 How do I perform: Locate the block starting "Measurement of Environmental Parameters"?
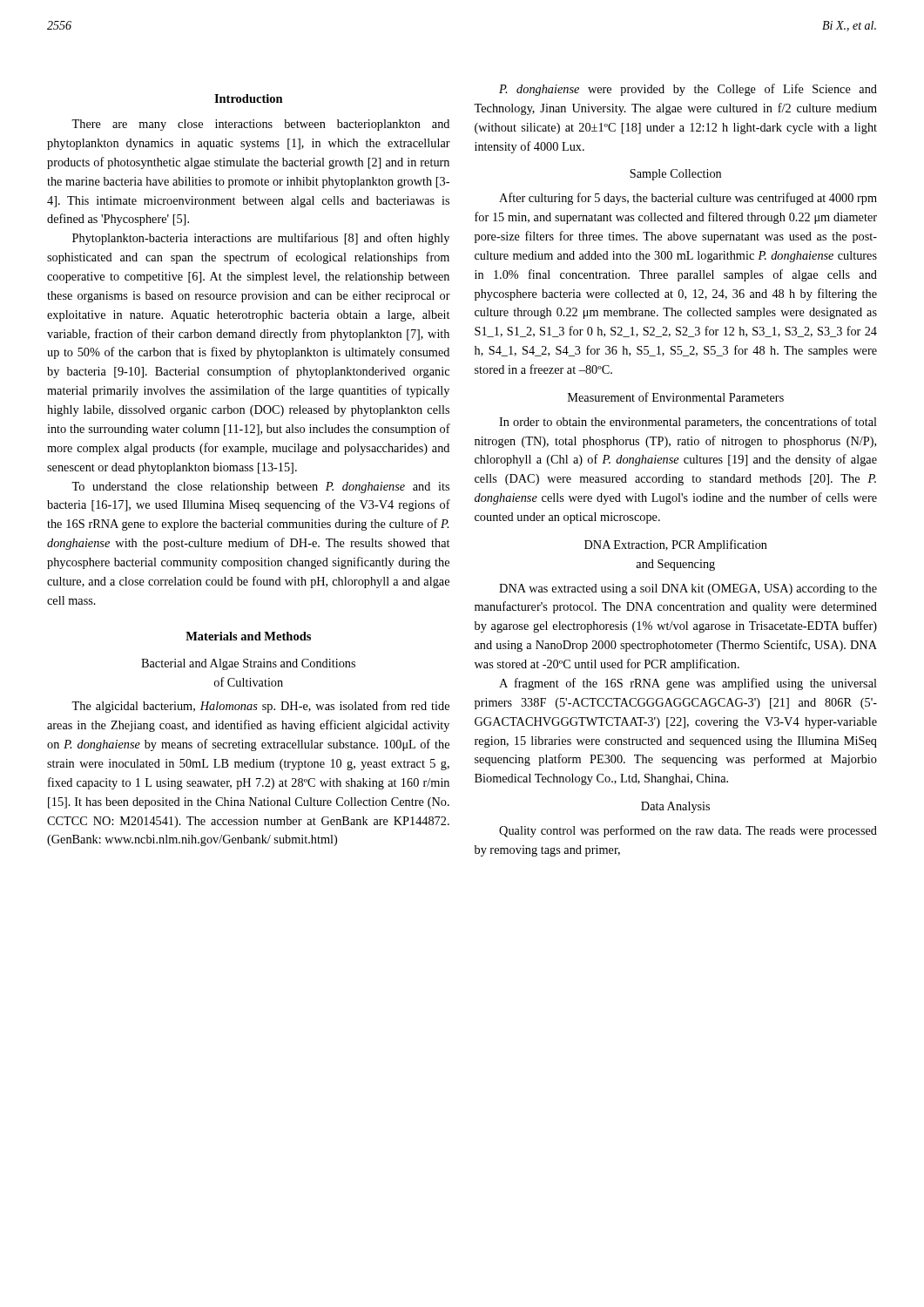pos(676,397)
